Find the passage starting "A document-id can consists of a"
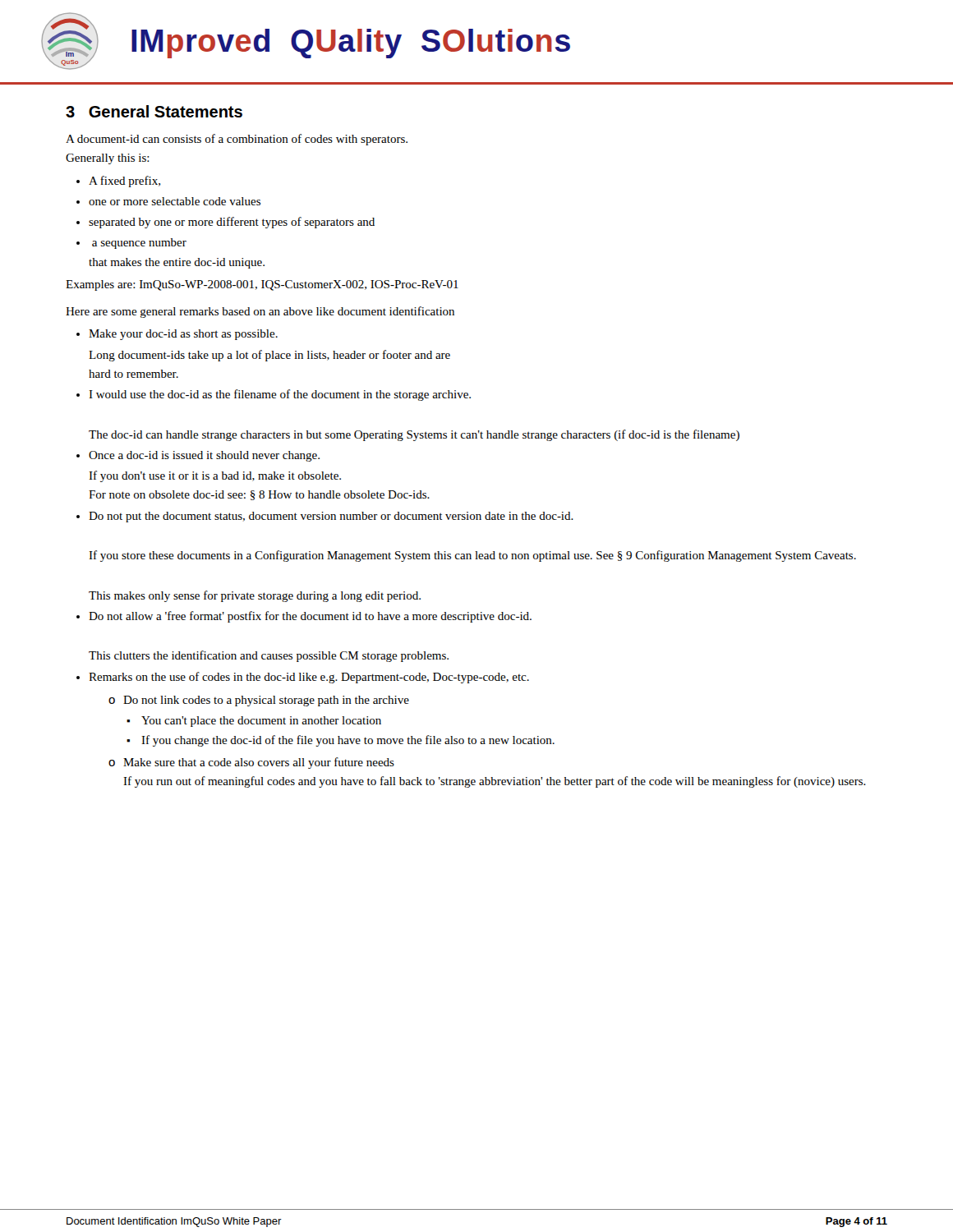Image resolution: width=953 pixels, height=1232 pixels. (237, 148)
